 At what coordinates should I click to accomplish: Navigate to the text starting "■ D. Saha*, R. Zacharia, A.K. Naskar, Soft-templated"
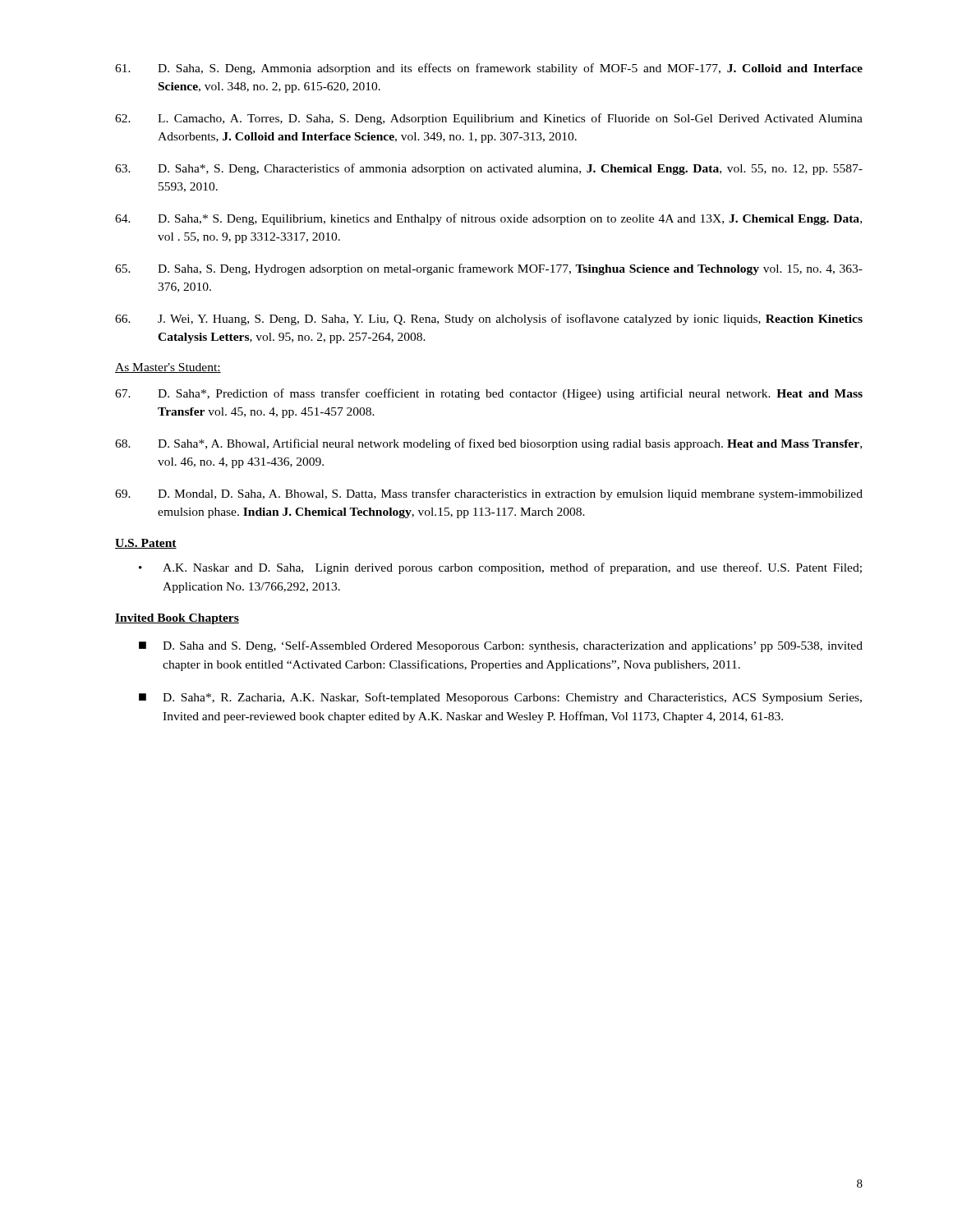click(x=500, y=707)
